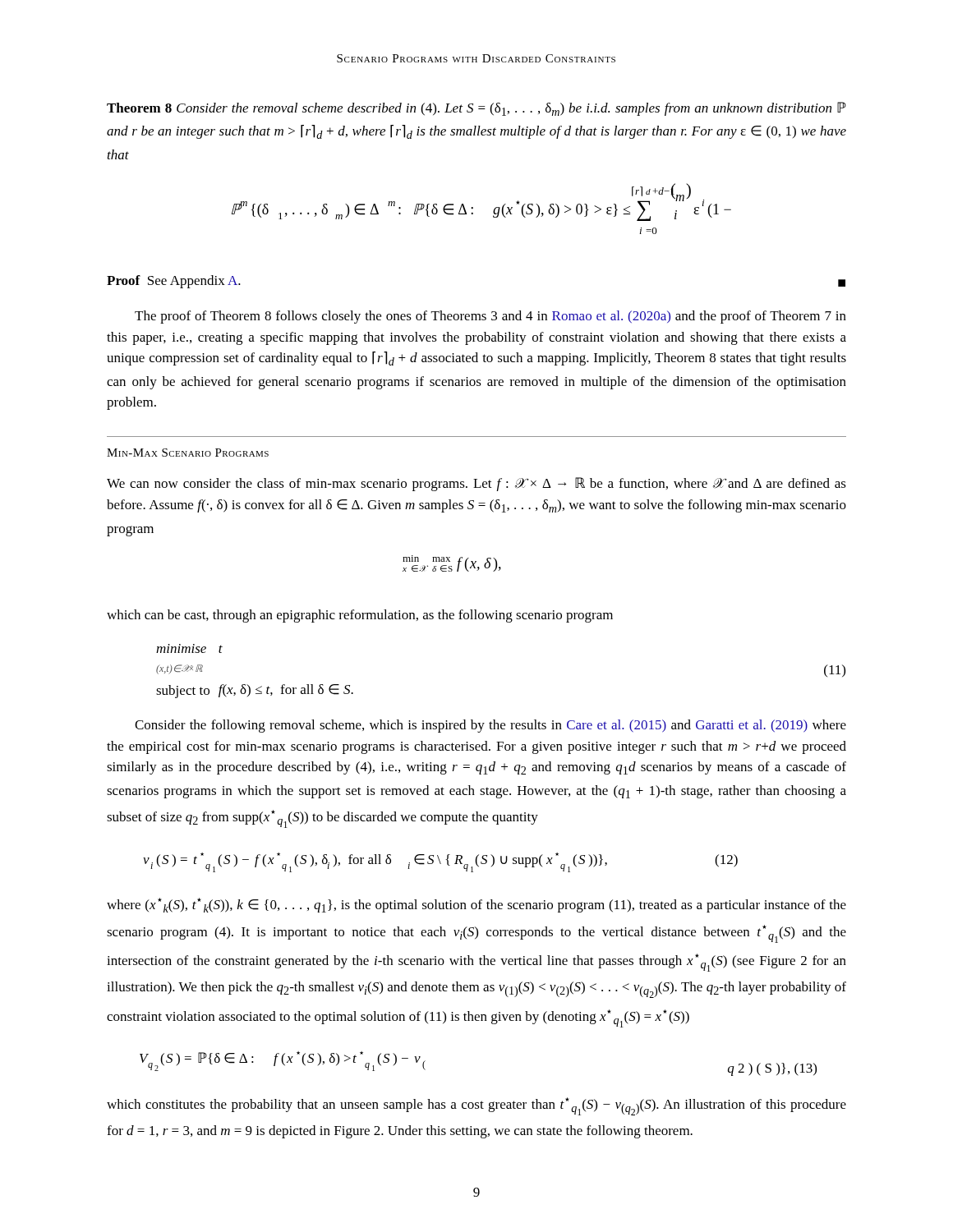The image size is (953, 1232).
Task: Locate the text starting "v i ( S ) = t"
Action: [x=476, y=859]
